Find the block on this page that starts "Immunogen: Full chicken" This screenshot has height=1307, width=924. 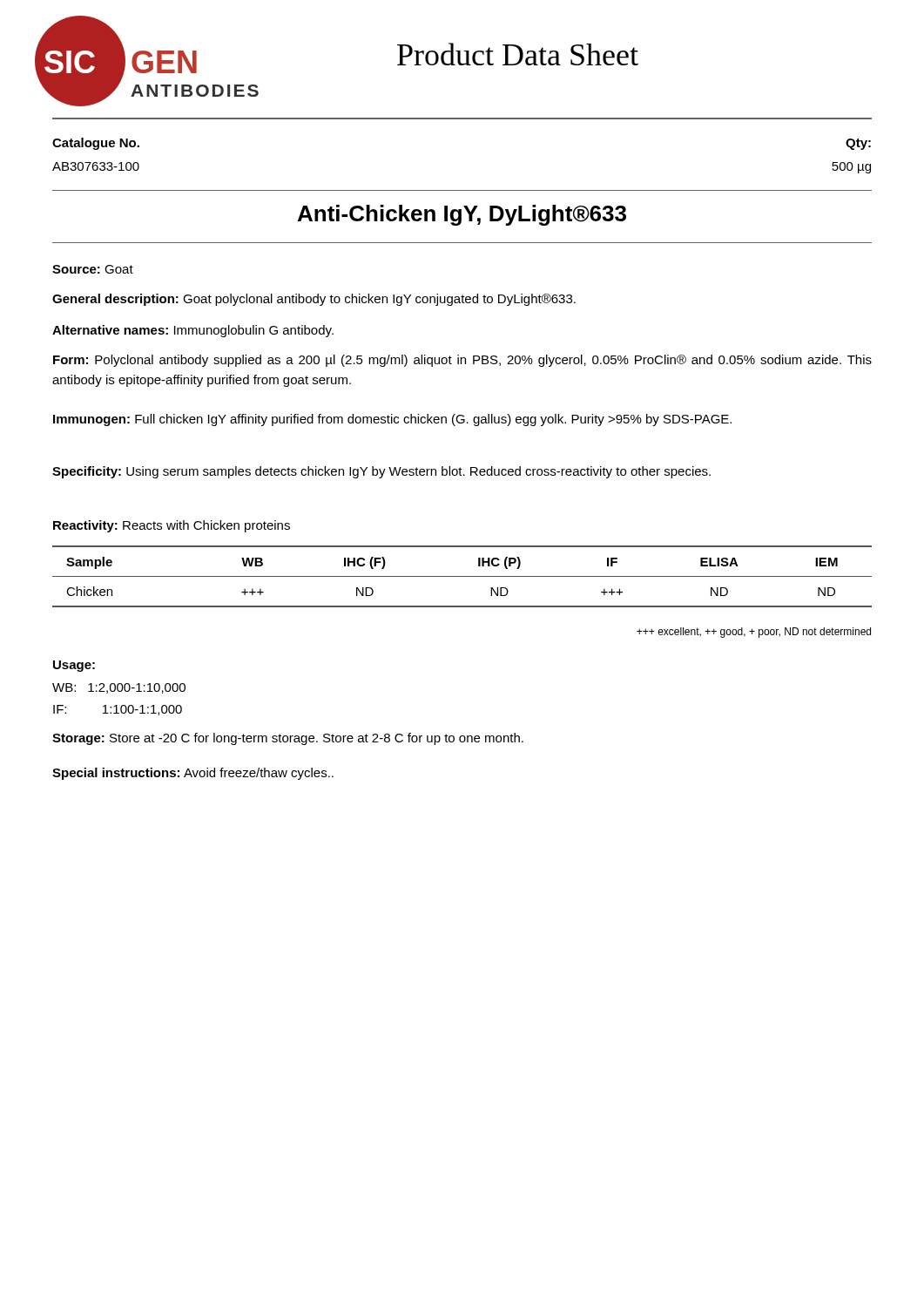coord(393,419)
